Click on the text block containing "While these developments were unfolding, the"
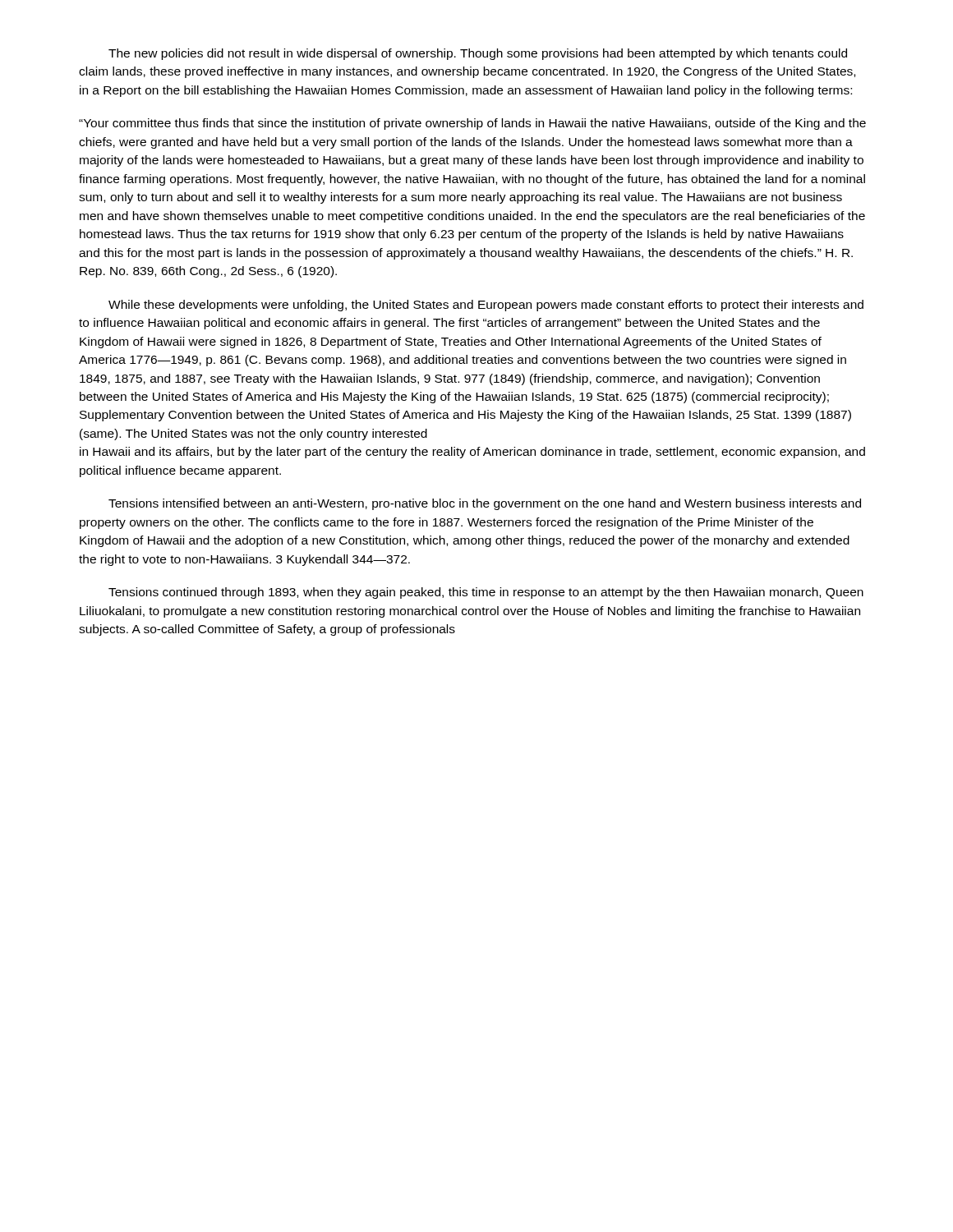 tap(472, 387)
